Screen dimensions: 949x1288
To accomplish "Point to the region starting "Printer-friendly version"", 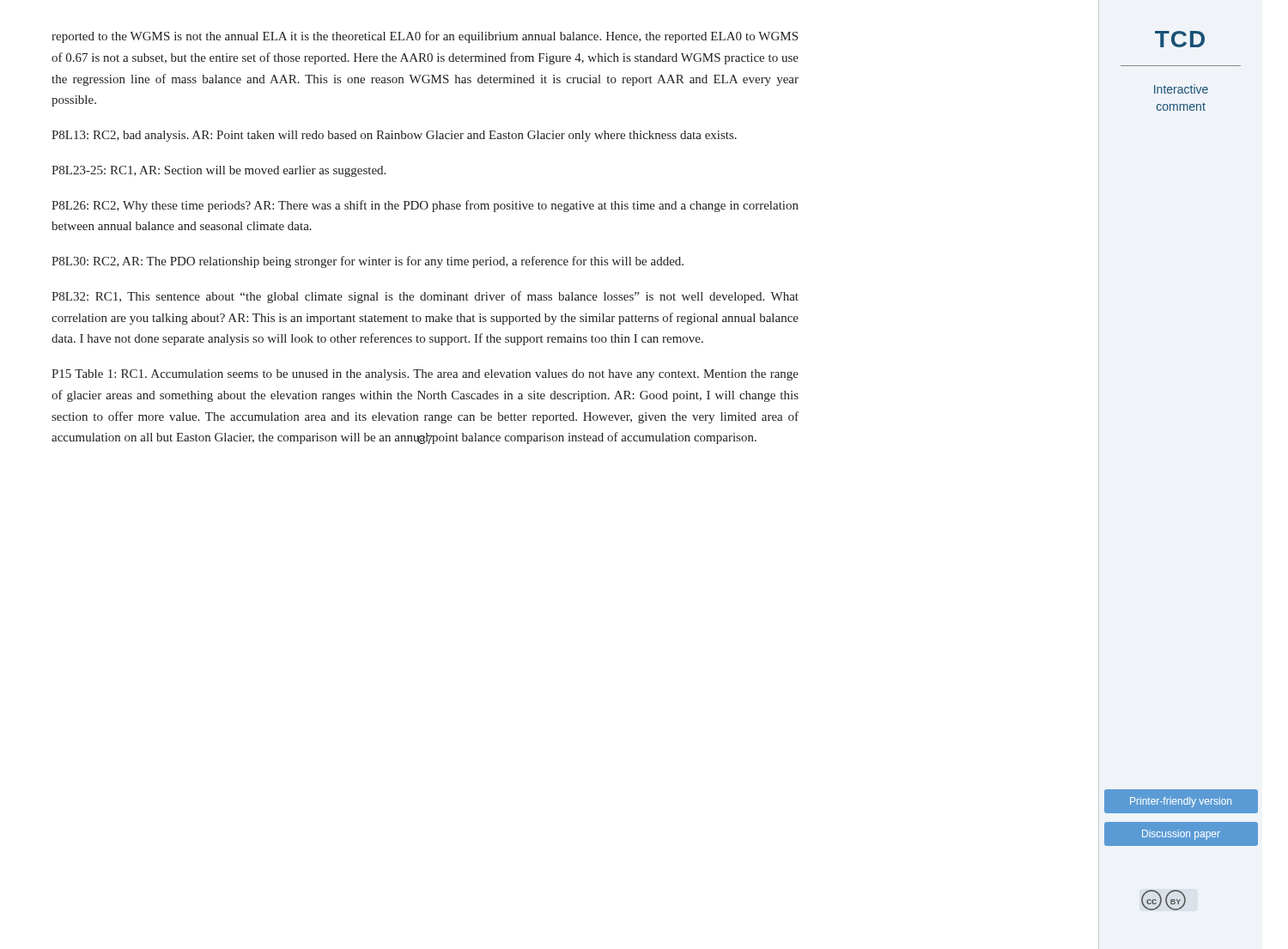I will pyautogui.click(x=1181, y=801).
